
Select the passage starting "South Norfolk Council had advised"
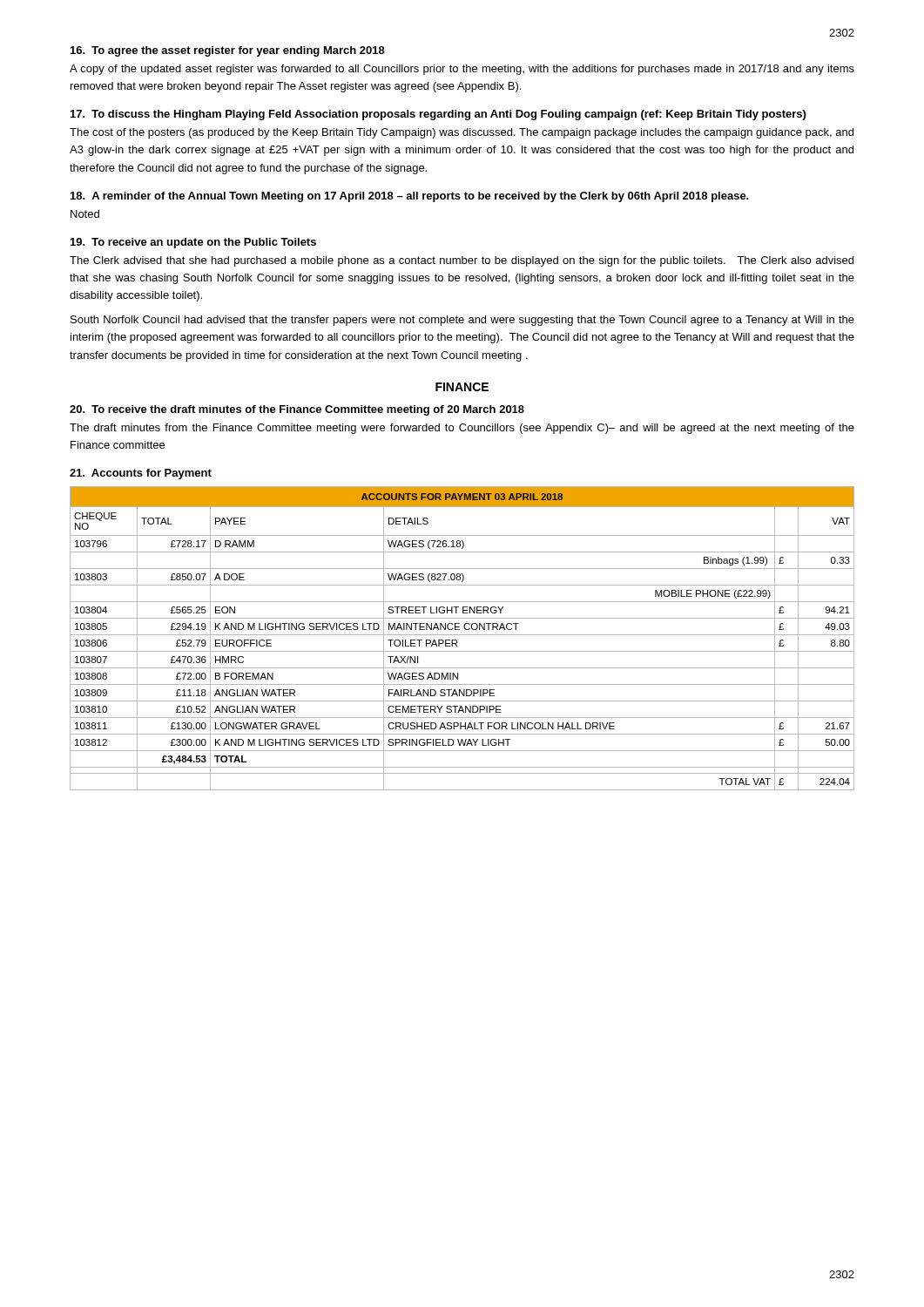point(462,337)
